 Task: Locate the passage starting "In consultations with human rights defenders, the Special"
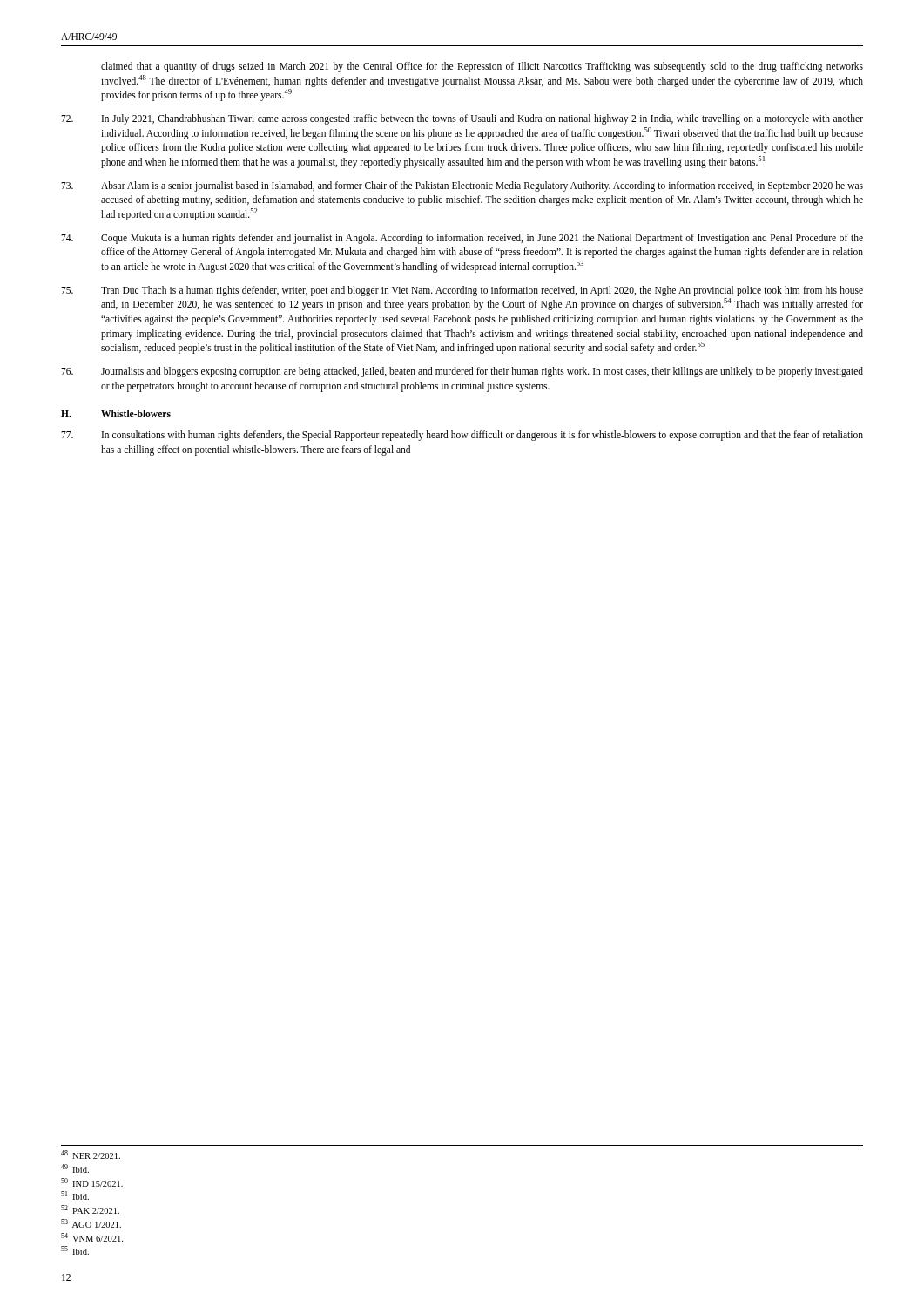(x=462, y=443)
